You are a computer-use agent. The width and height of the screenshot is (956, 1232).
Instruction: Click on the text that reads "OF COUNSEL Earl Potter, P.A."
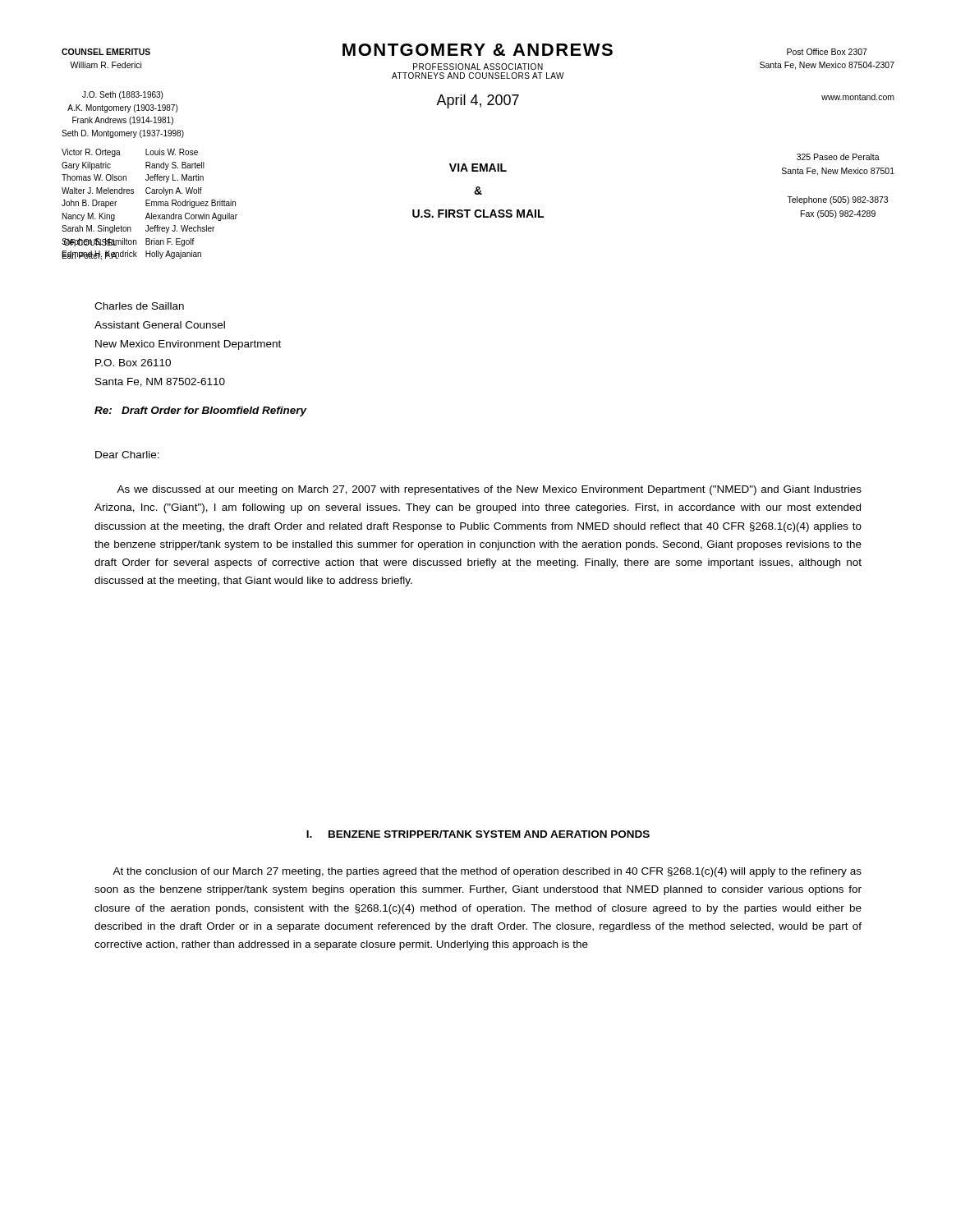[90, 249]
